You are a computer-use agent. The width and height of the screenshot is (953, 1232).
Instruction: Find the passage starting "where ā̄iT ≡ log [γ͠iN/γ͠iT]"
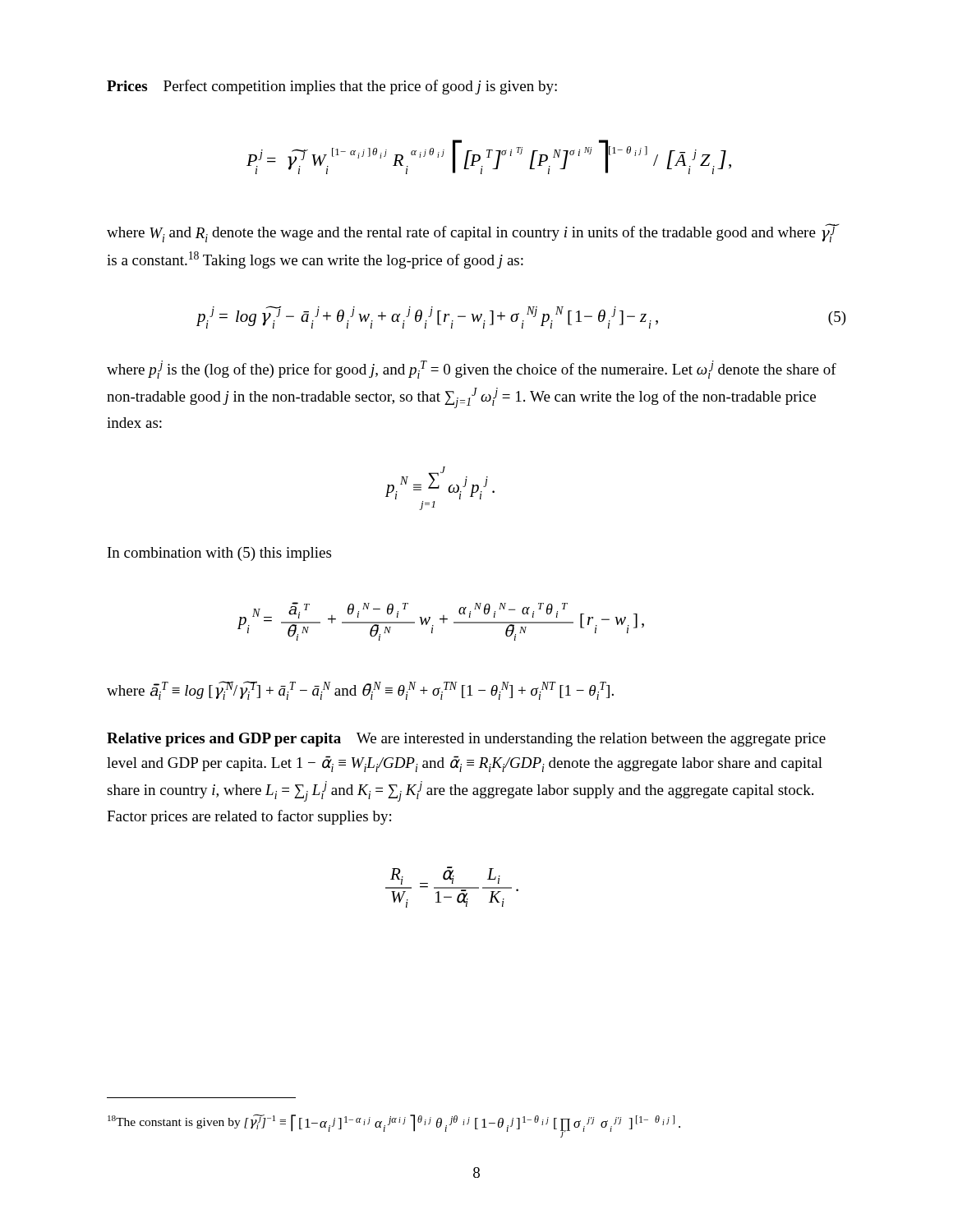click(x=361, y=691)
